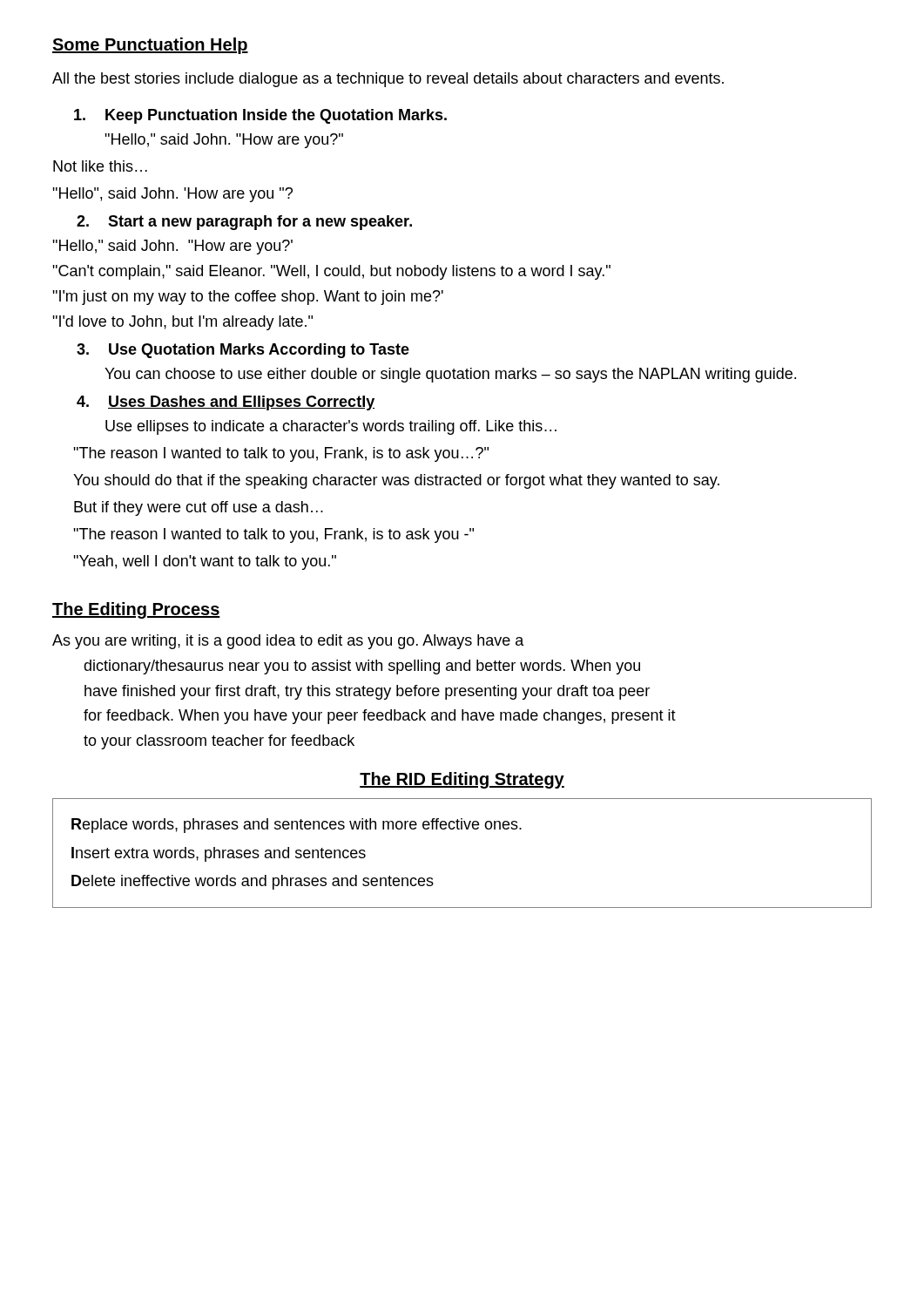Click on the text starting "As you are writing, it is"
Viewport: 924px width, 1307px height.
[x=364, y=693]
